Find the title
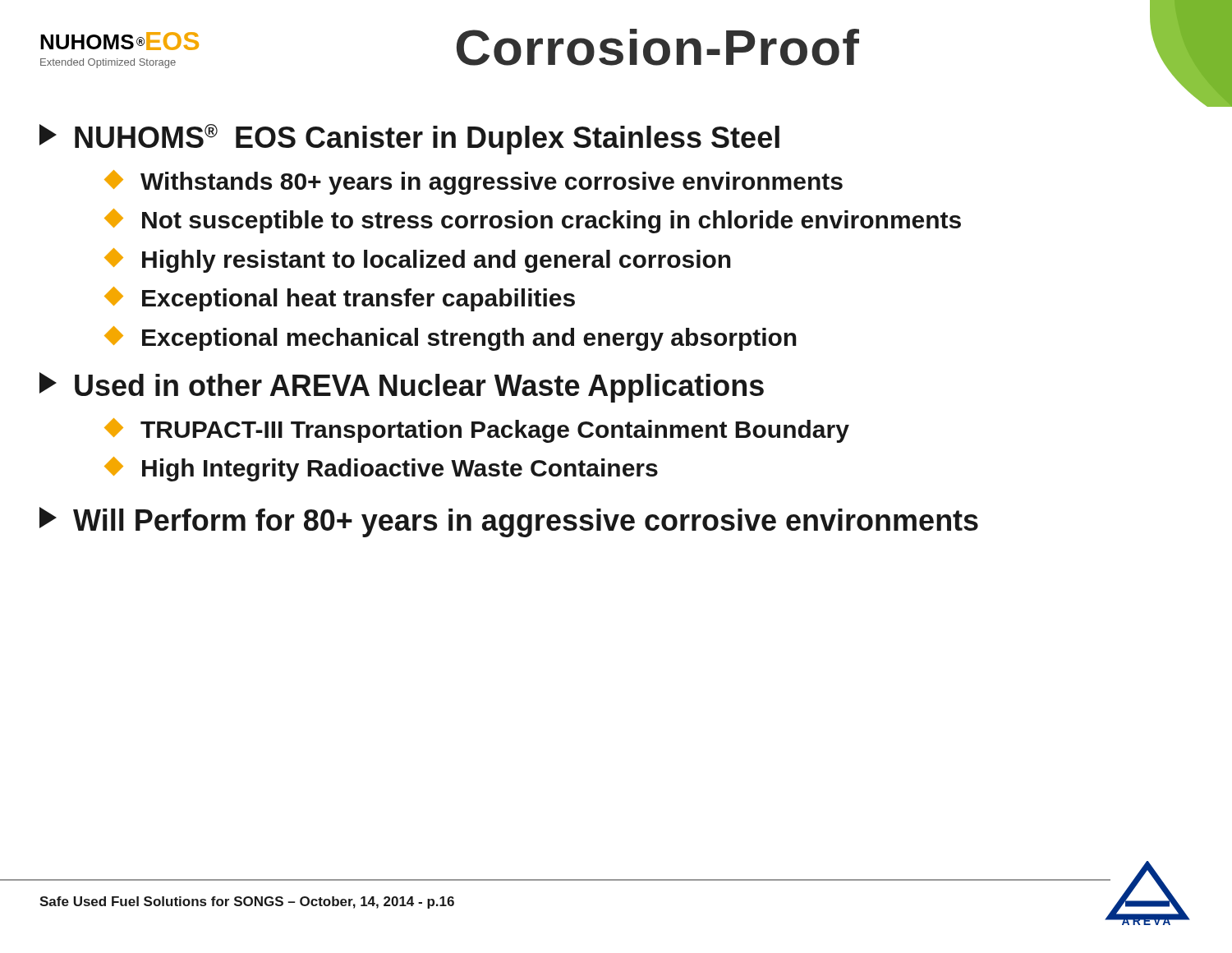 [x=657, y=47]
